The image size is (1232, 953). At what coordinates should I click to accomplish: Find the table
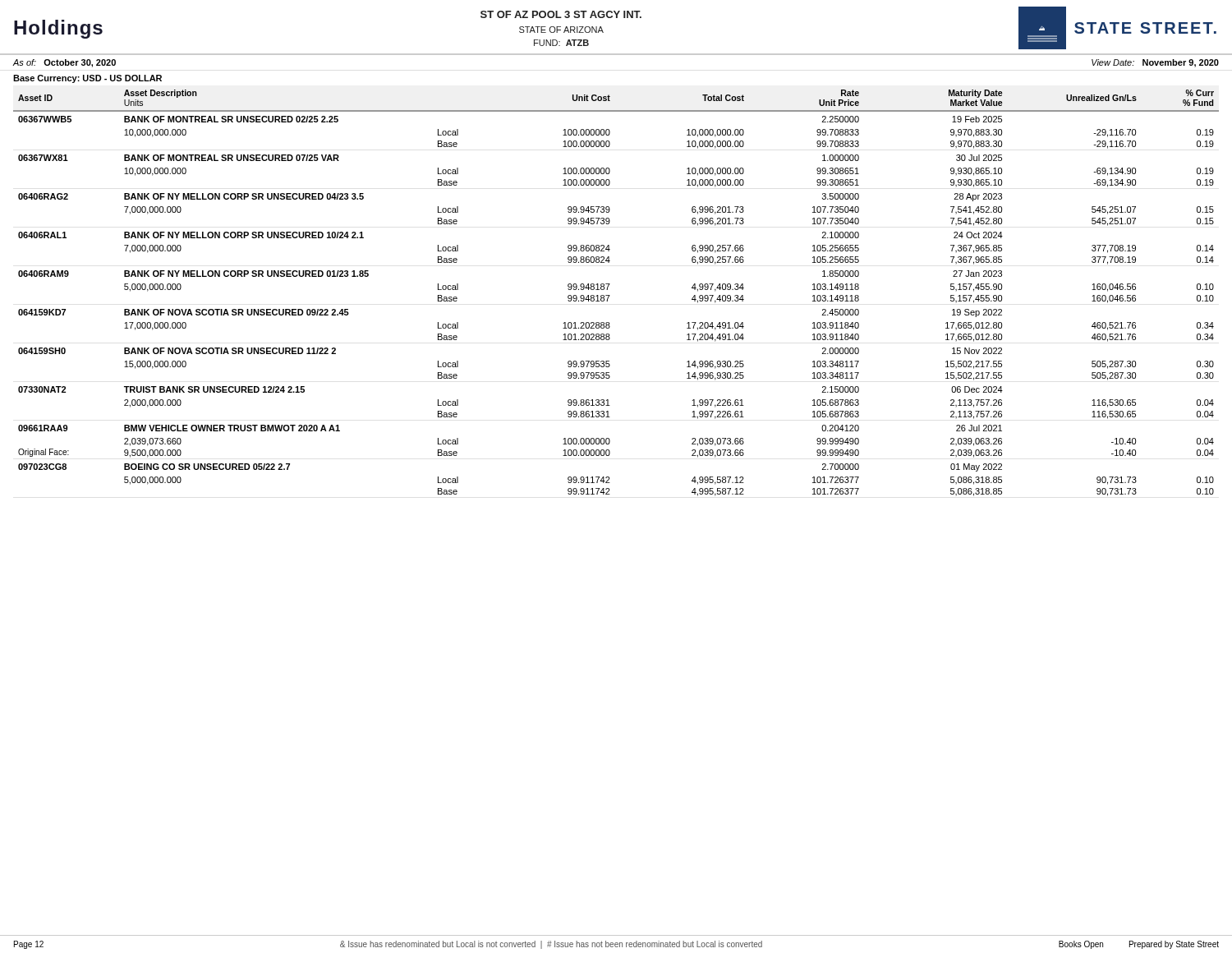tap(616, 291)
